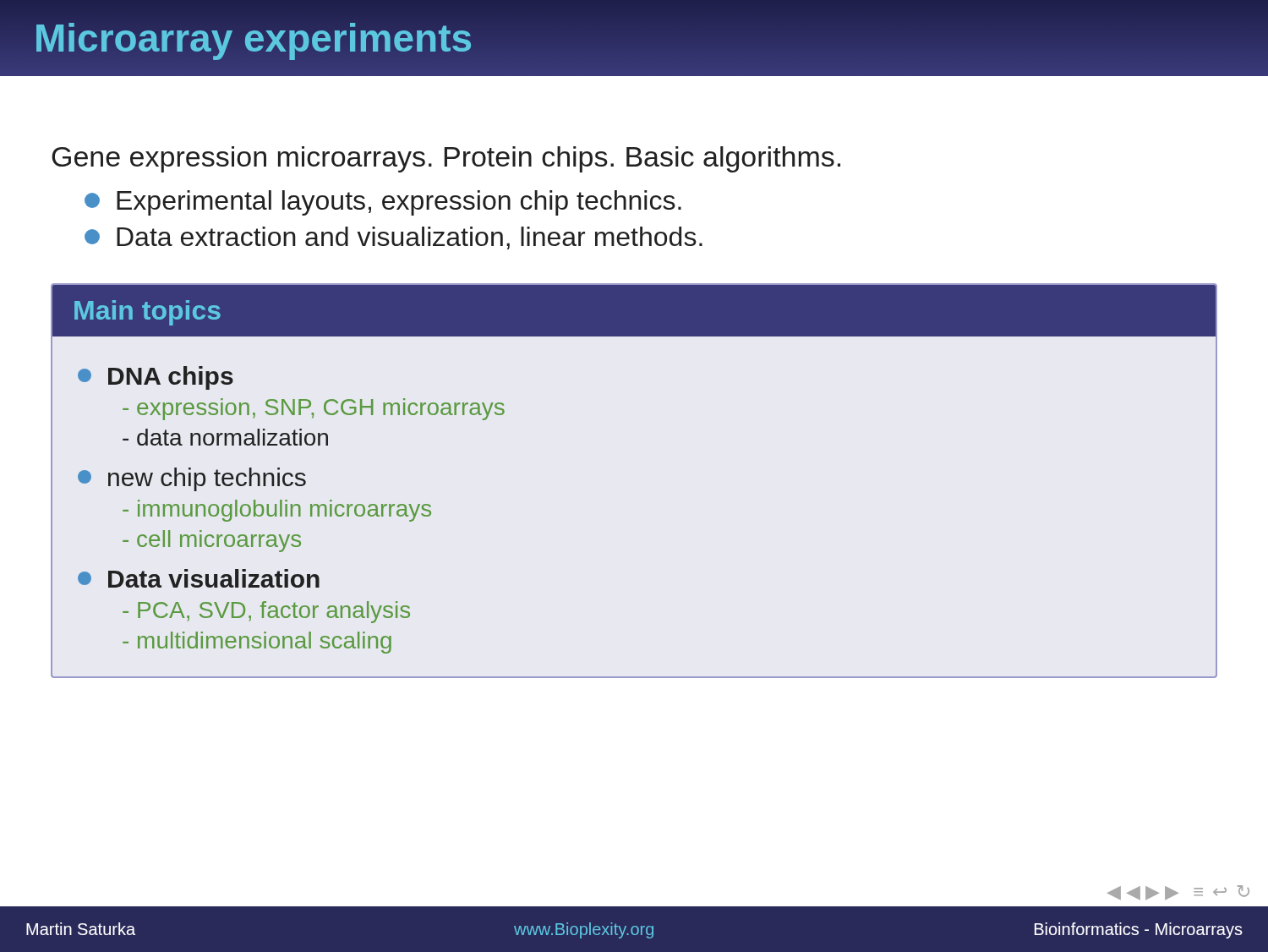Find "multidimensional scaling" on this page
The width and height of the screenshot is (1268, 952).
tap(257, 640)
